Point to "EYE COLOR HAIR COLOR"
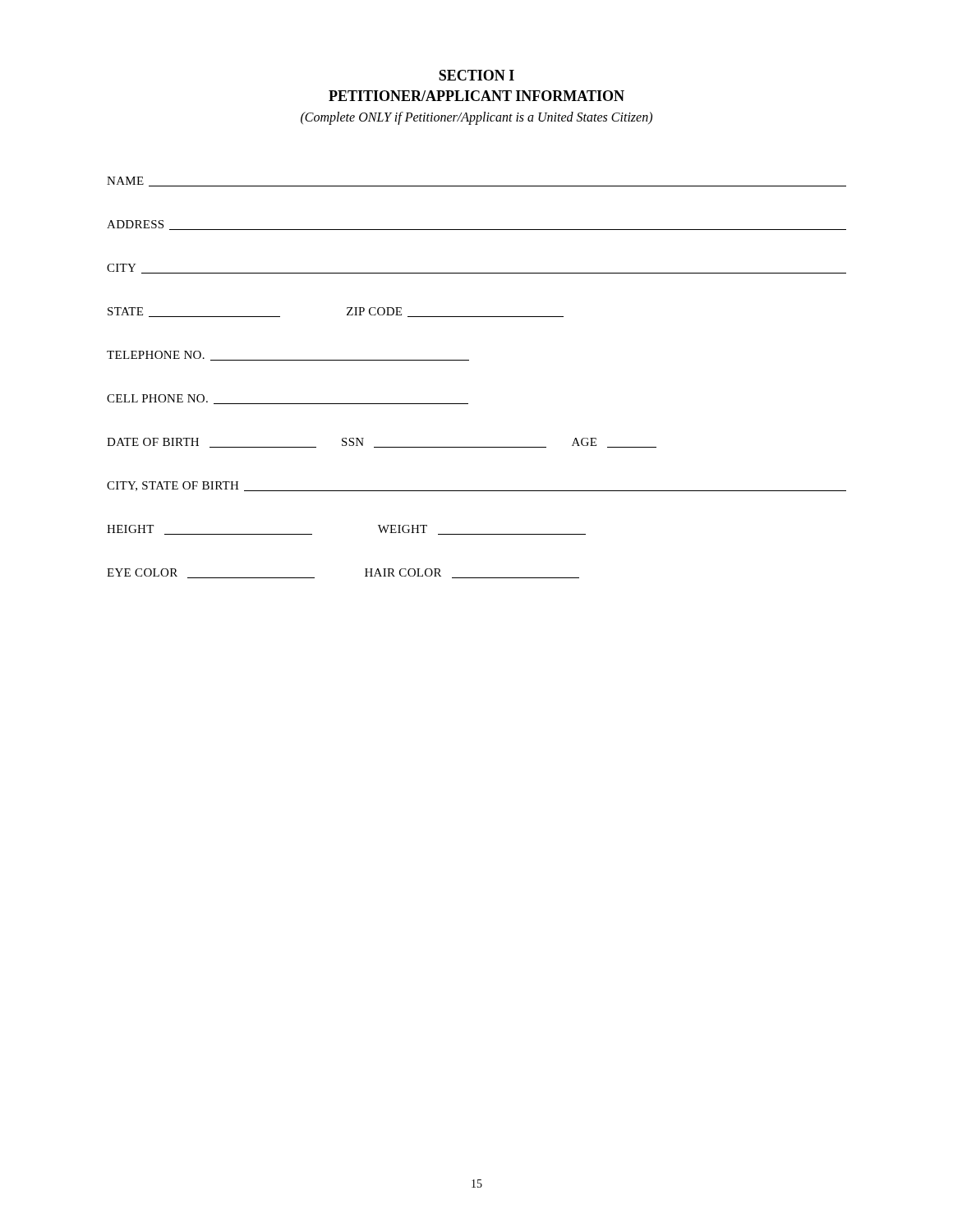Screen dimensions: 1232x953 point(137,574)
